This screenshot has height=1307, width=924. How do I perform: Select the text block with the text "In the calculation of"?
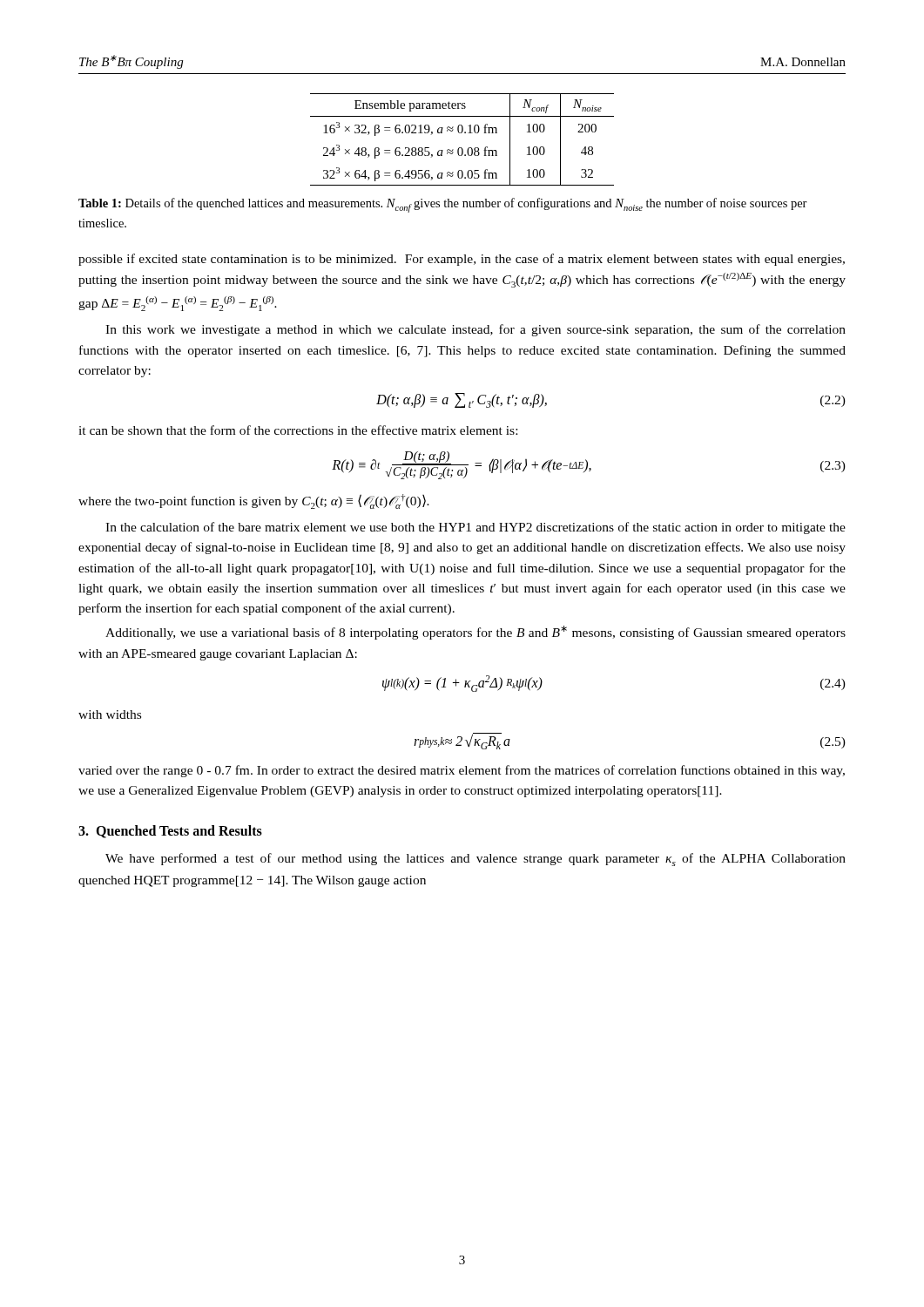(x=462, y=568)
